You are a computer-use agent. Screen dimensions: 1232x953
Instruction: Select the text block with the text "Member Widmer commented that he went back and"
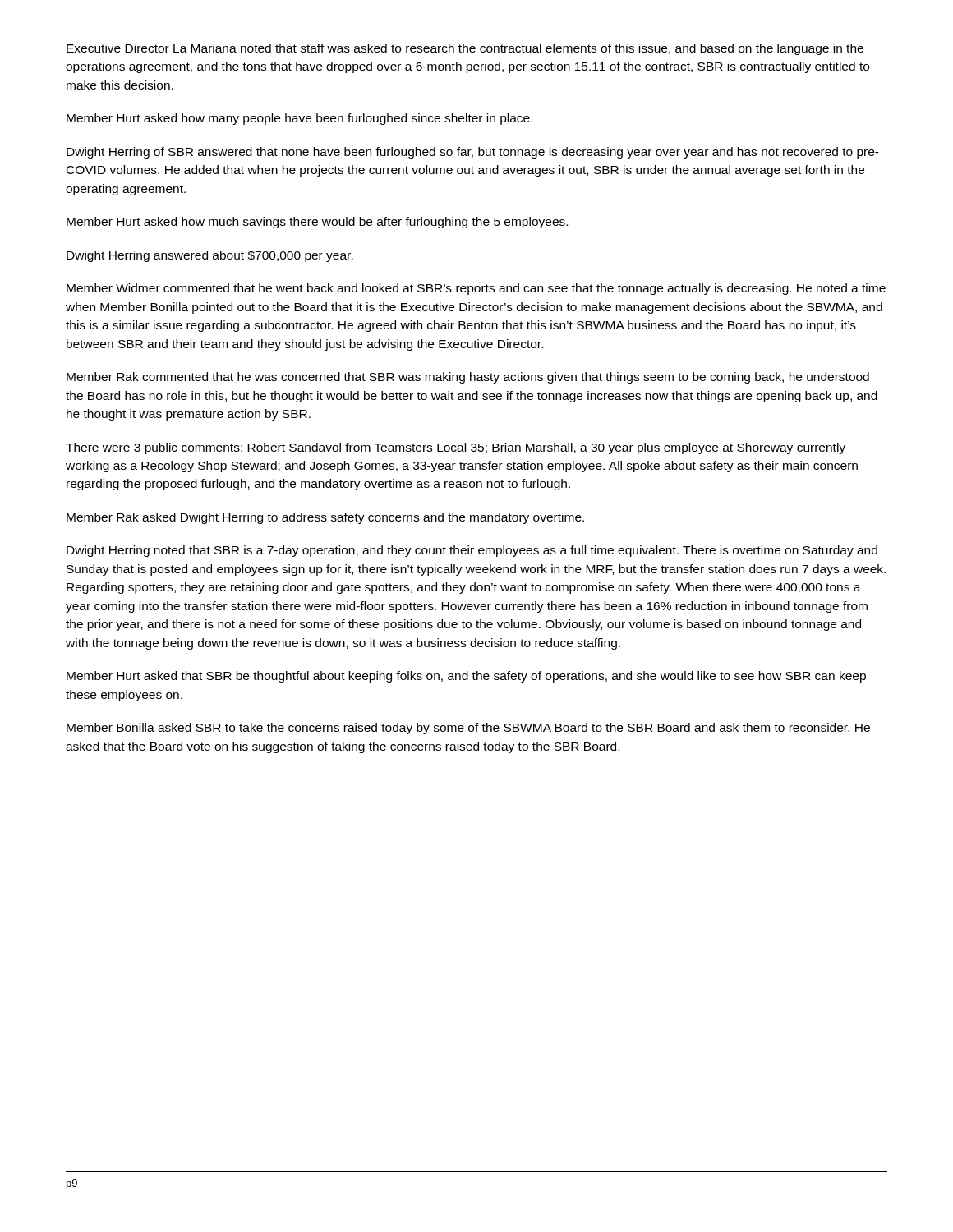(476, 316)
